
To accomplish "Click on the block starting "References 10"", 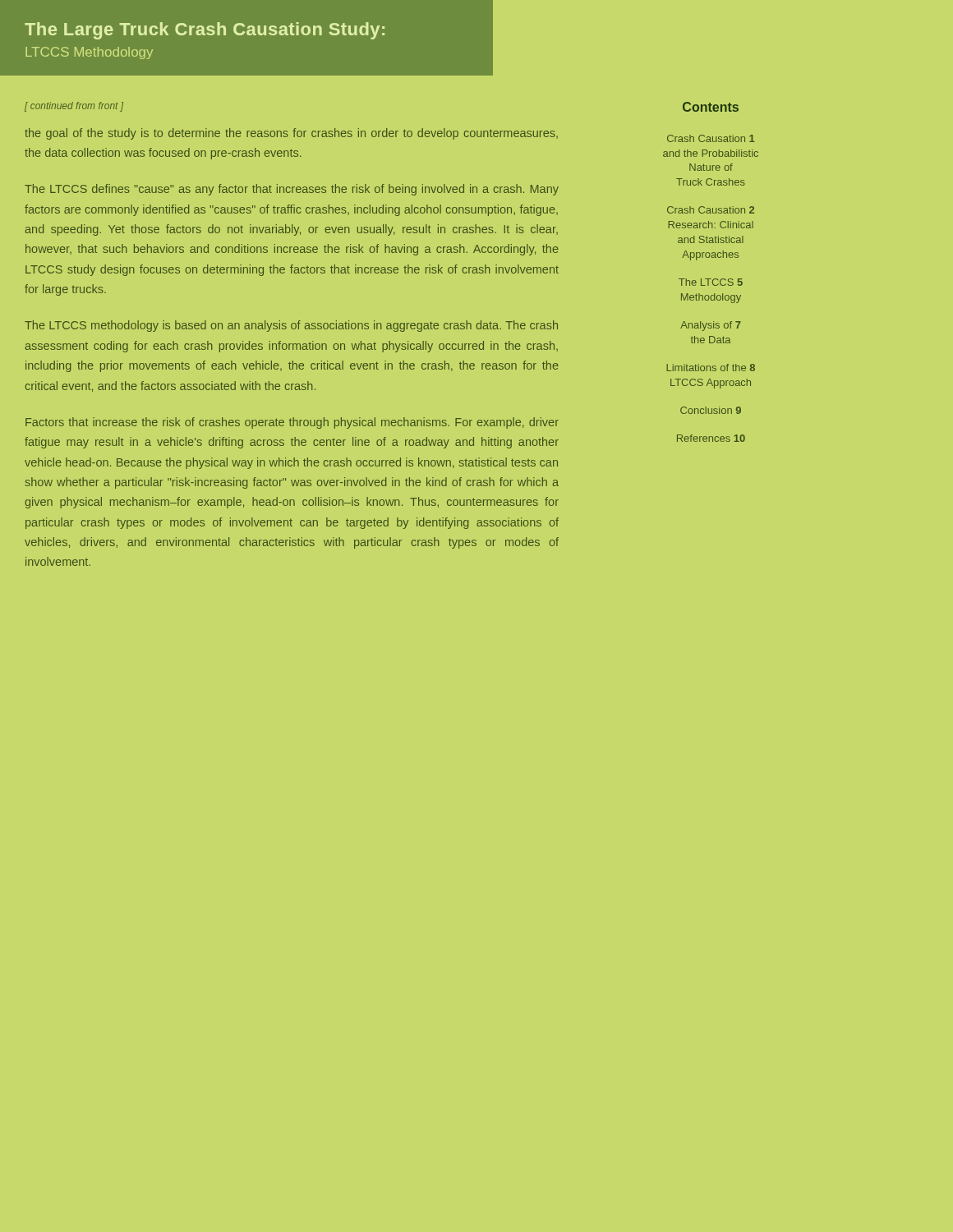I will coord(711,438).
